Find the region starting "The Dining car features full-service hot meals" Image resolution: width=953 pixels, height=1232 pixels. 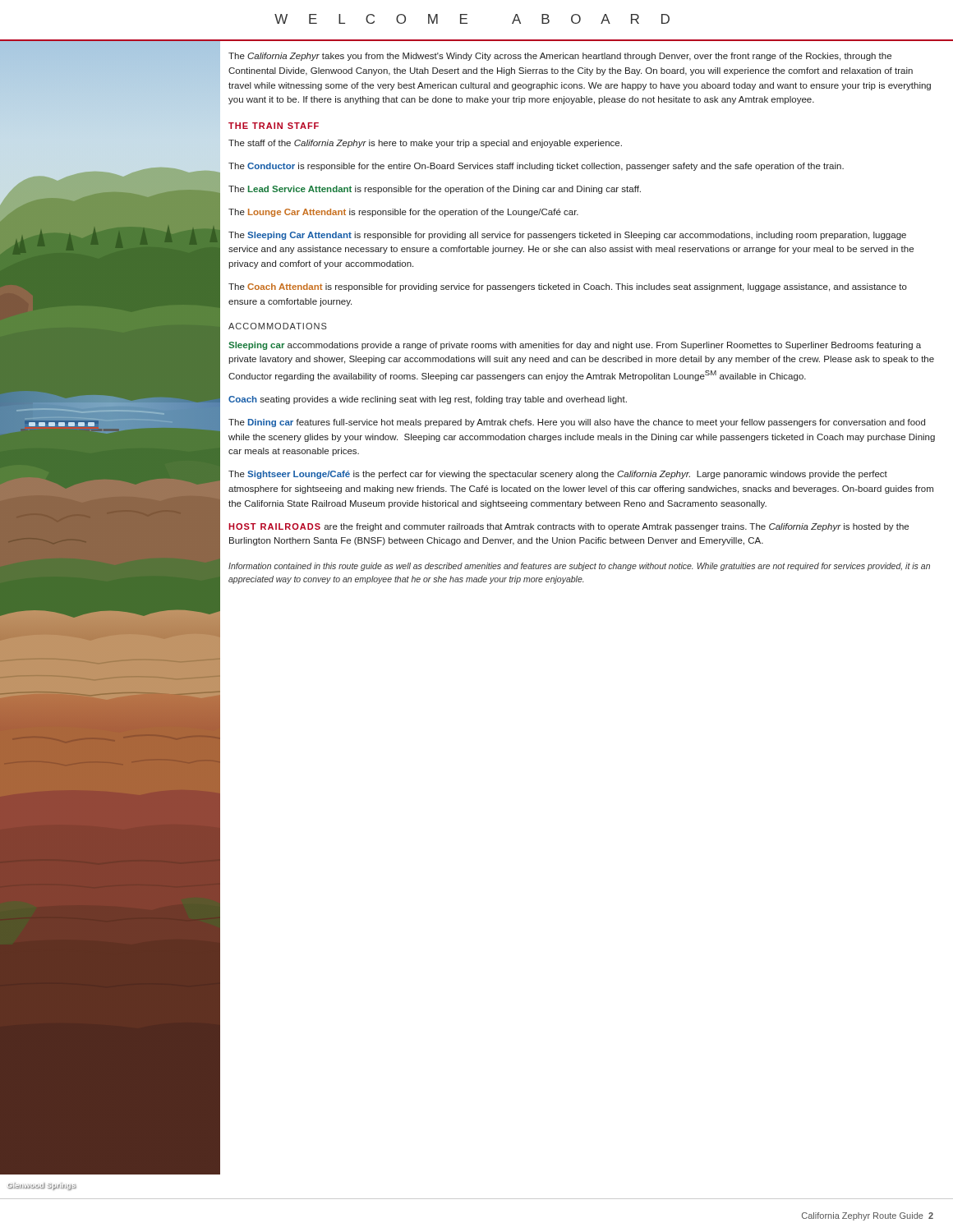pos(582,437)
